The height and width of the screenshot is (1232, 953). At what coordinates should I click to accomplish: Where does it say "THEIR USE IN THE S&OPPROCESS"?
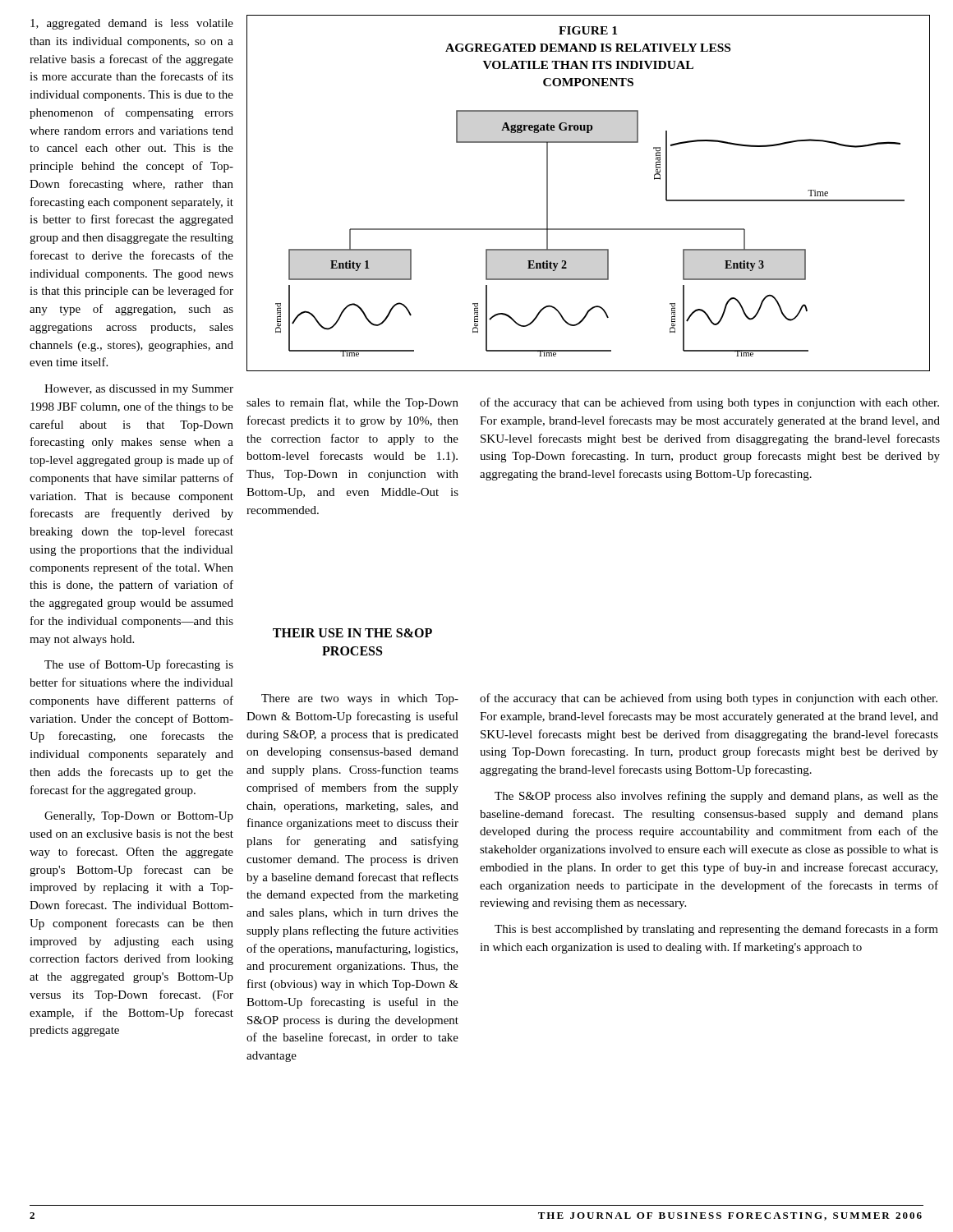pos(352,642)
